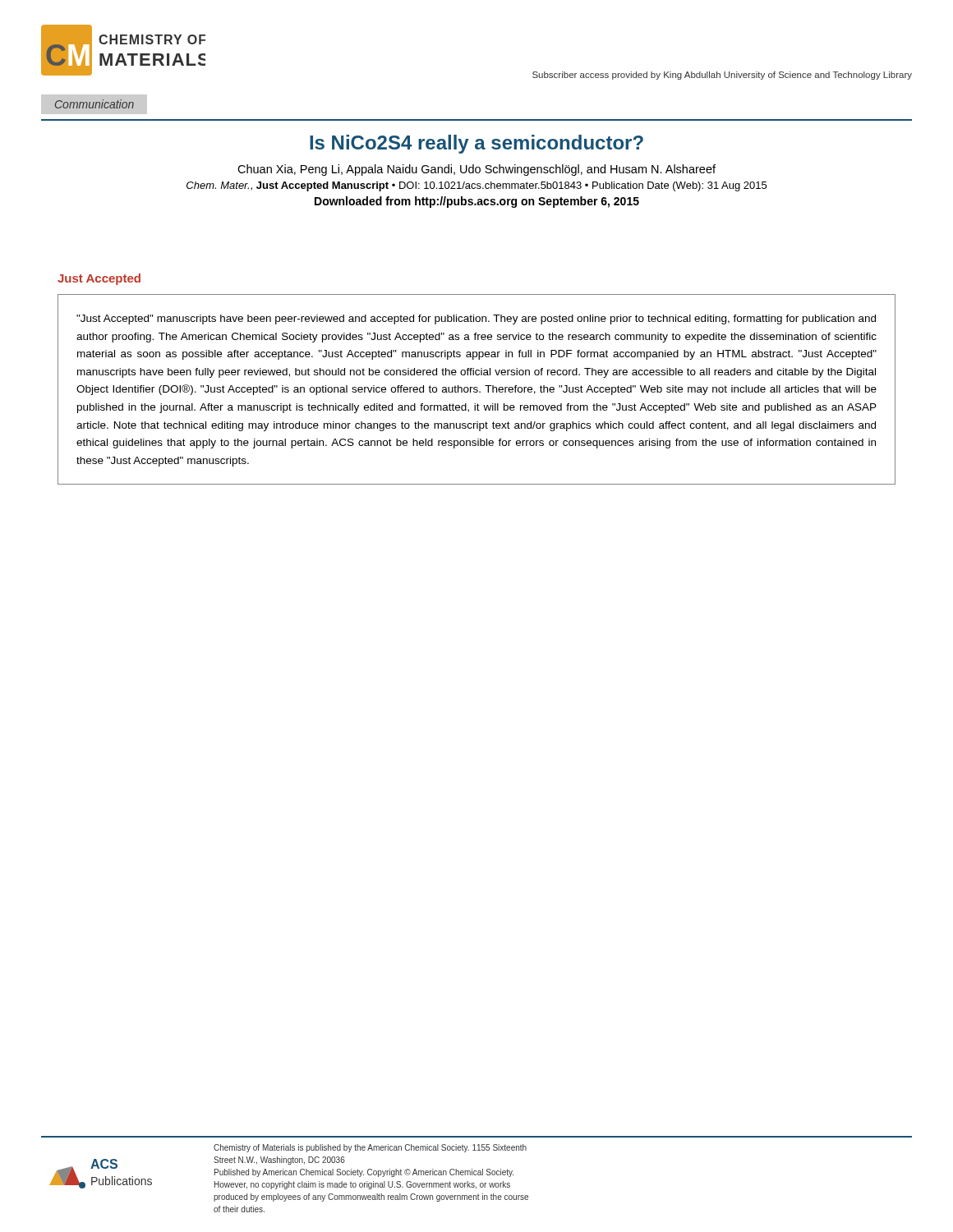
Task: Where is the passage that starts "Chemistry of Materials is published by"?
Action: (x=371, y=1179)
